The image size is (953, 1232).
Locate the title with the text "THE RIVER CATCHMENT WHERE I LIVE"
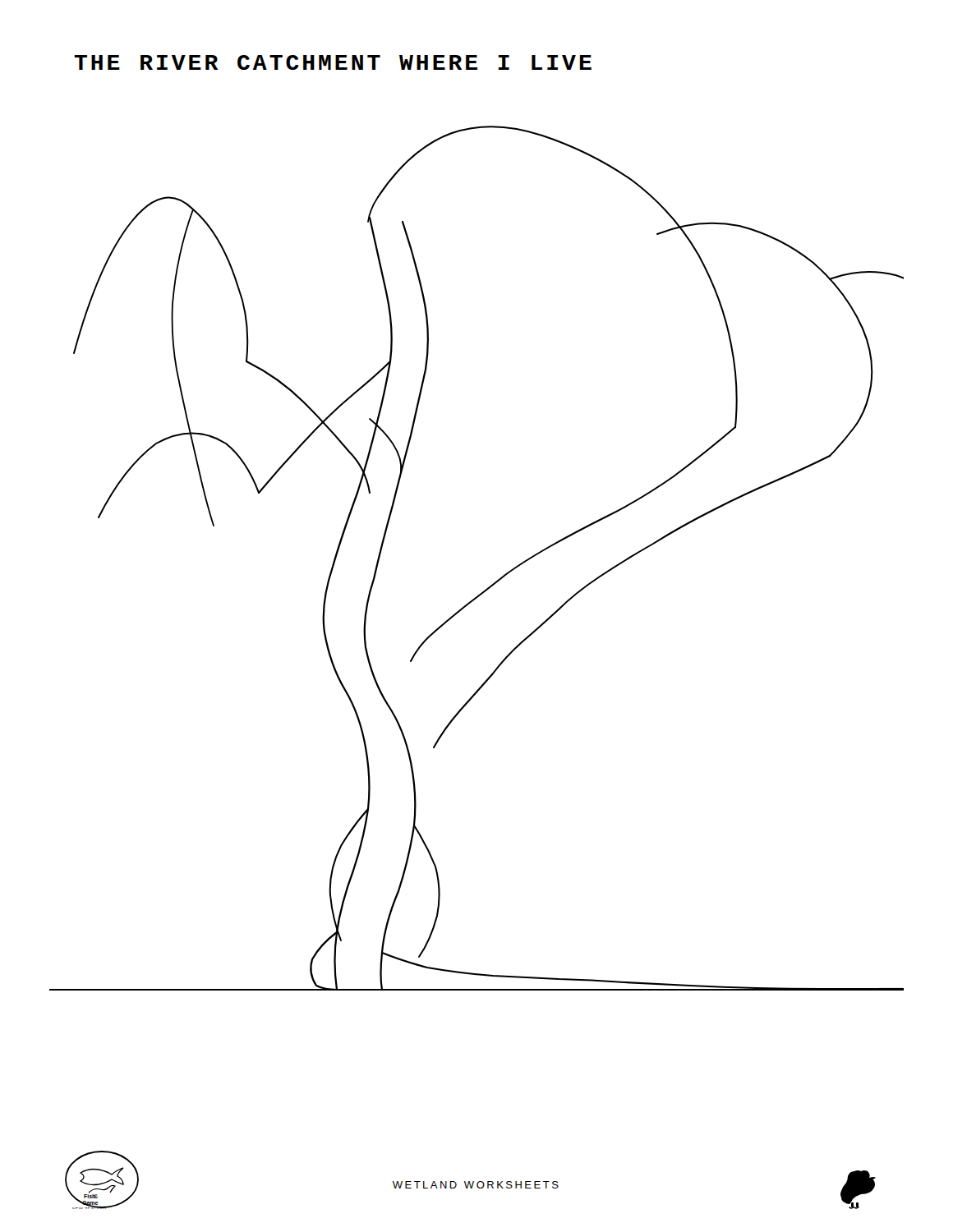pyautogui.click(x=334, y=64)
